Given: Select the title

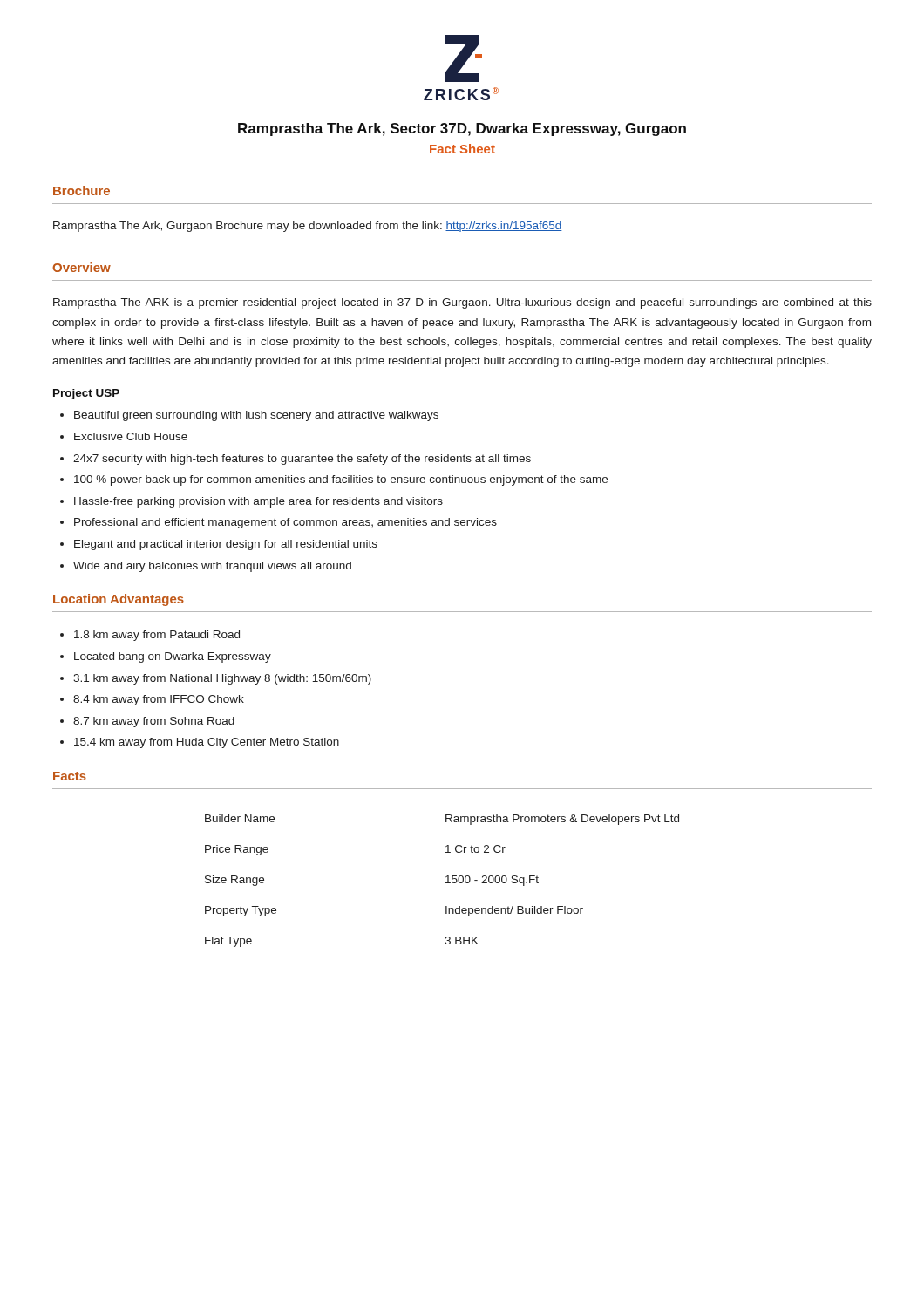Looking at the screenshot, I should click(x=462, y=129).
